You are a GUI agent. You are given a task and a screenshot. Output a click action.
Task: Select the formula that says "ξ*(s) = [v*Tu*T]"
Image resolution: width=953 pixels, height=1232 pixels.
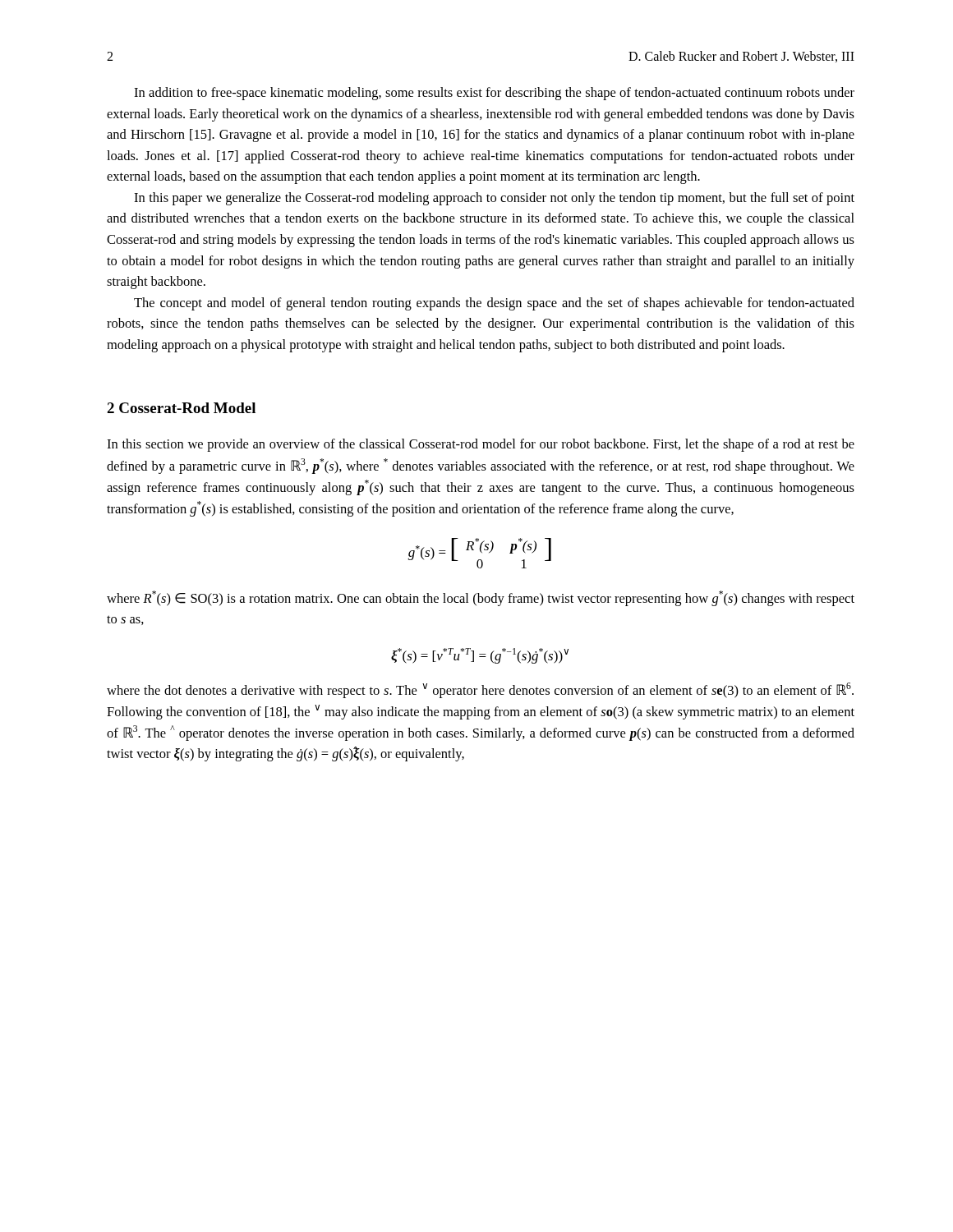point(481,655)
